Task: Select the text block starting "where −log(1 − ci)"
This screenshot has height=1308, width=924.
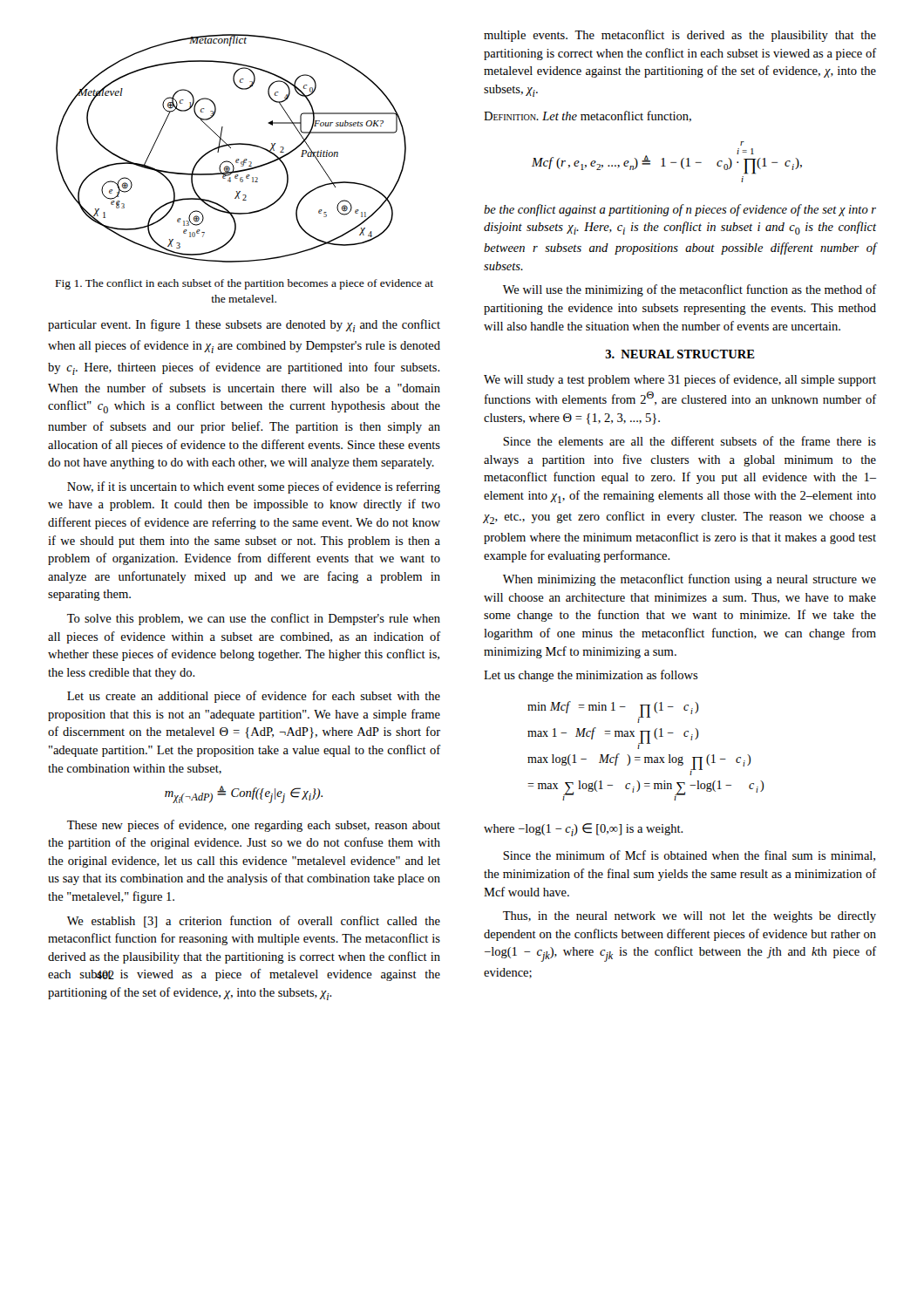Action: pyautogui.click(x=680, y=830)
